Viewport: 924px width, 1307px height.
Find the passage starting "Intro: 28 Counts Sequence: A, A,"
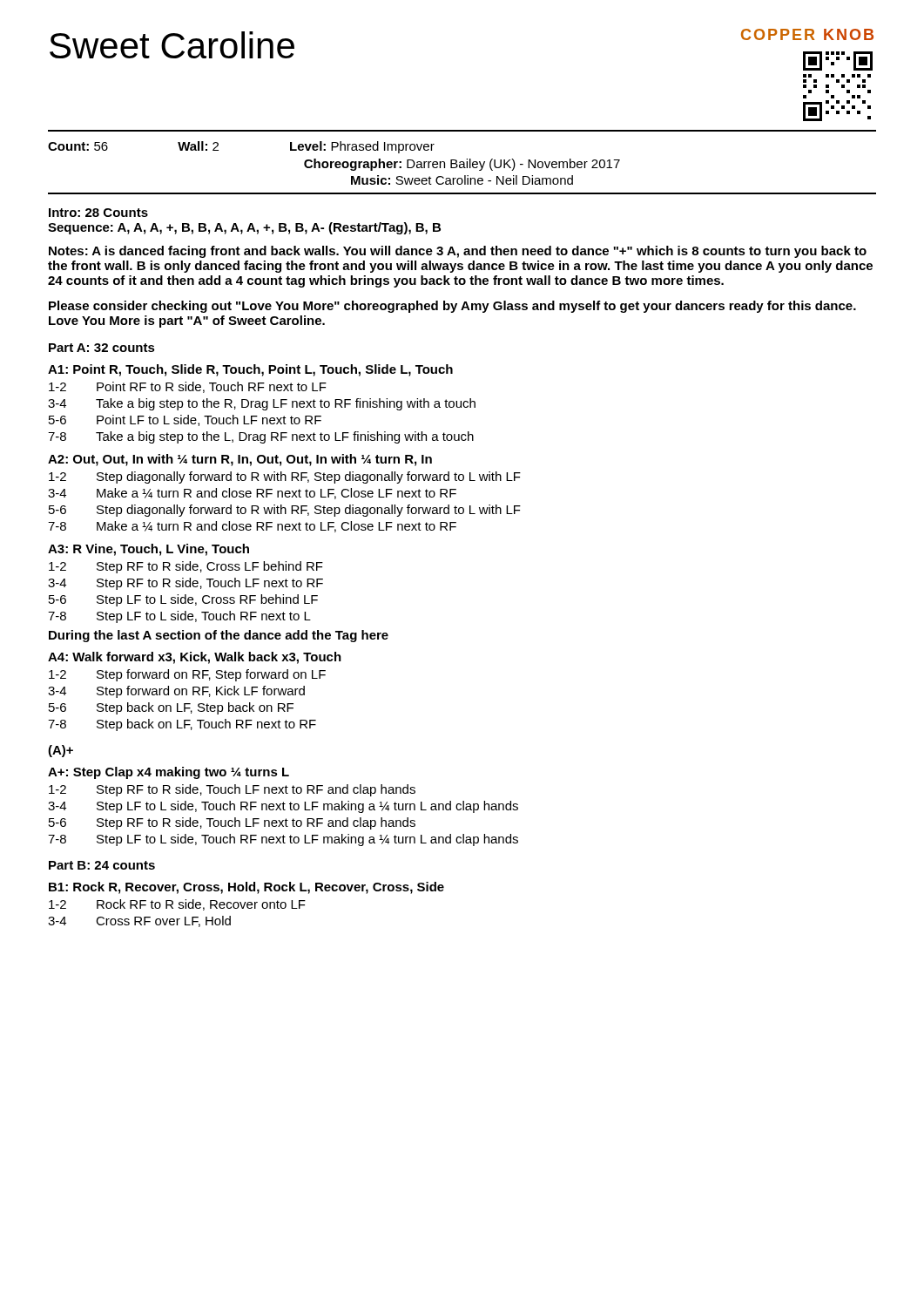98,213
